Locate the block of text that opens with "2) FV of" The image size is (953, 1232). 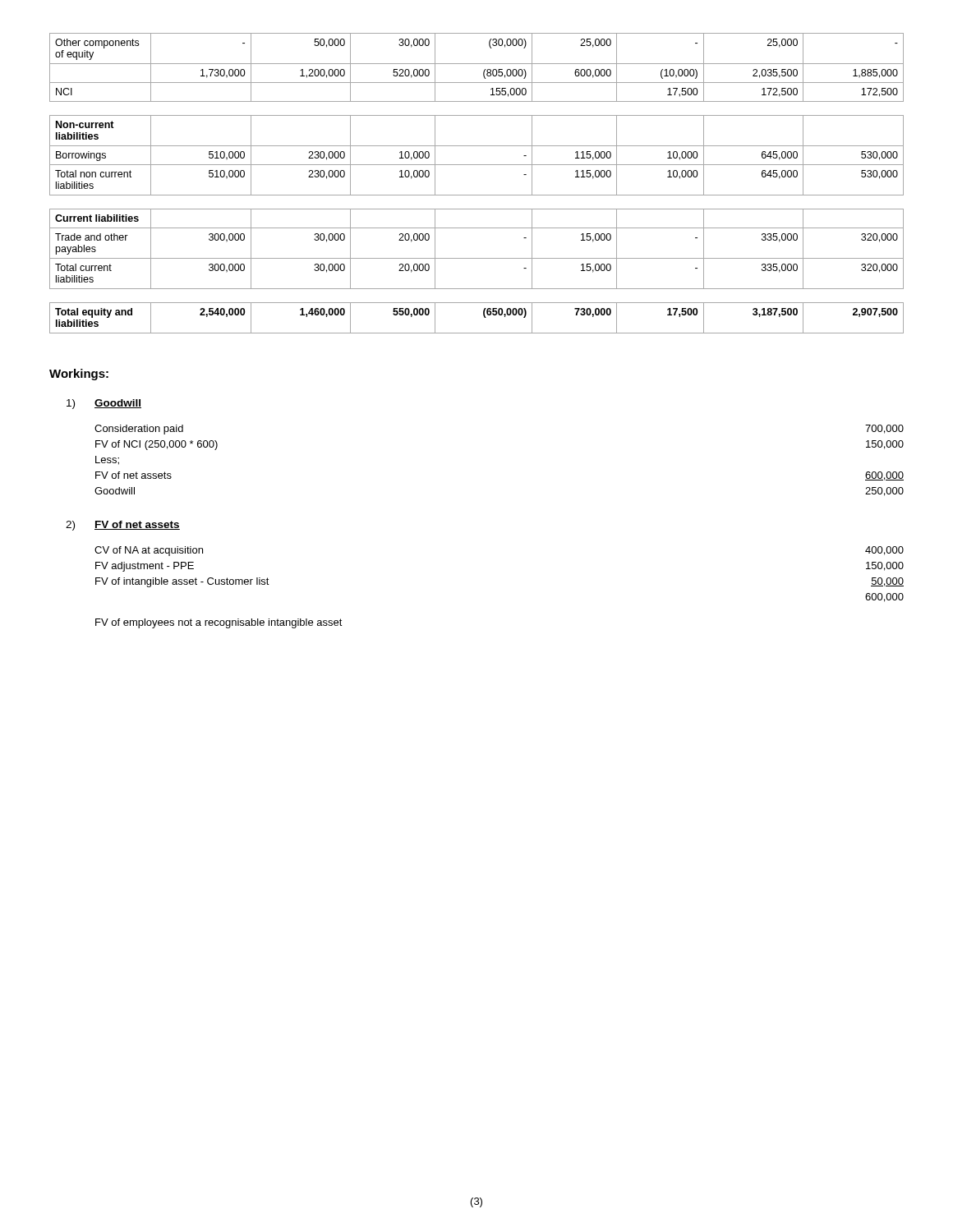(123, 526)
